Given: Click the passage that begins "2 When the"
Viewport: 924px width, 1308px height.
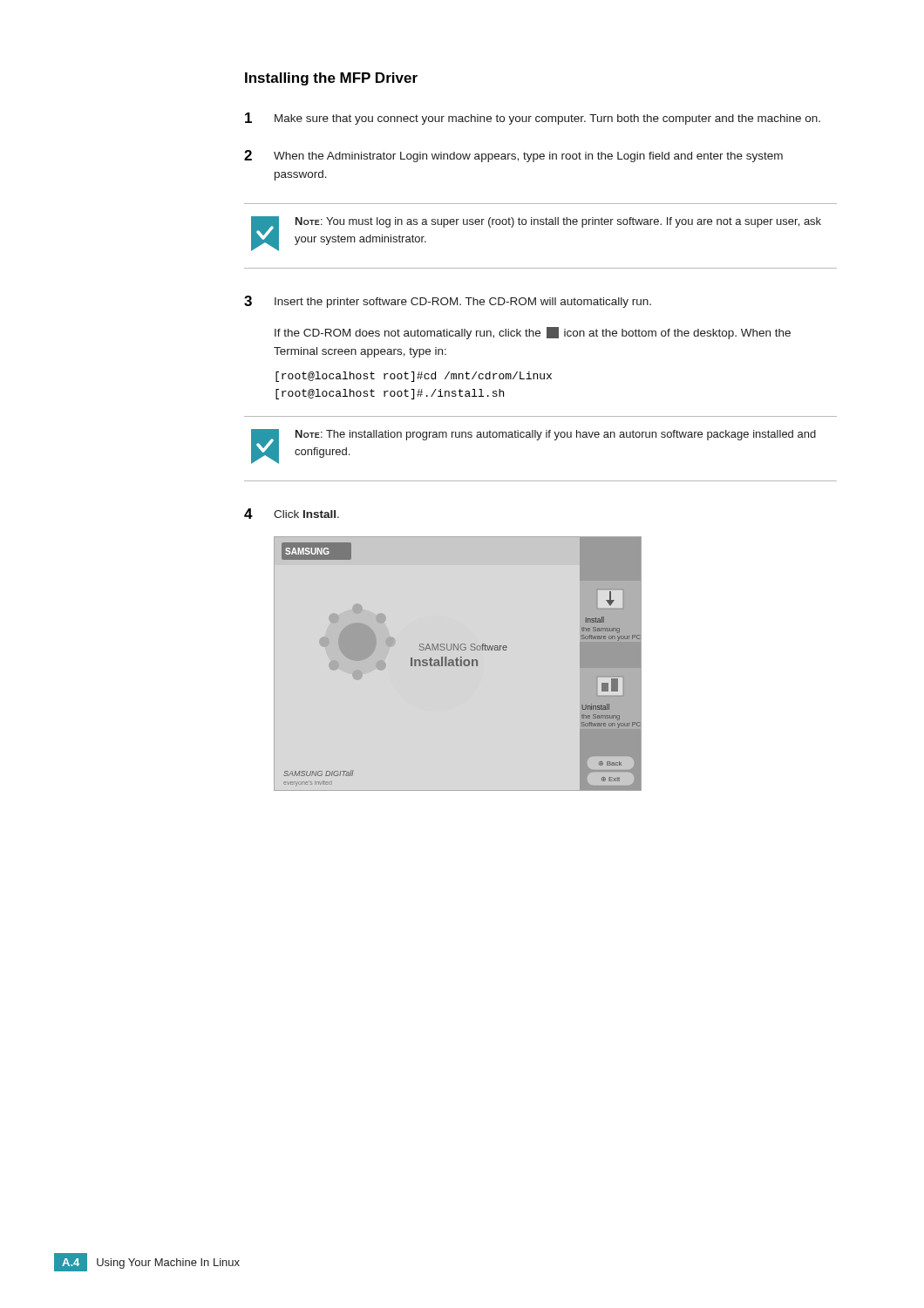Looking at the screenshot, I should pos(540,166).
